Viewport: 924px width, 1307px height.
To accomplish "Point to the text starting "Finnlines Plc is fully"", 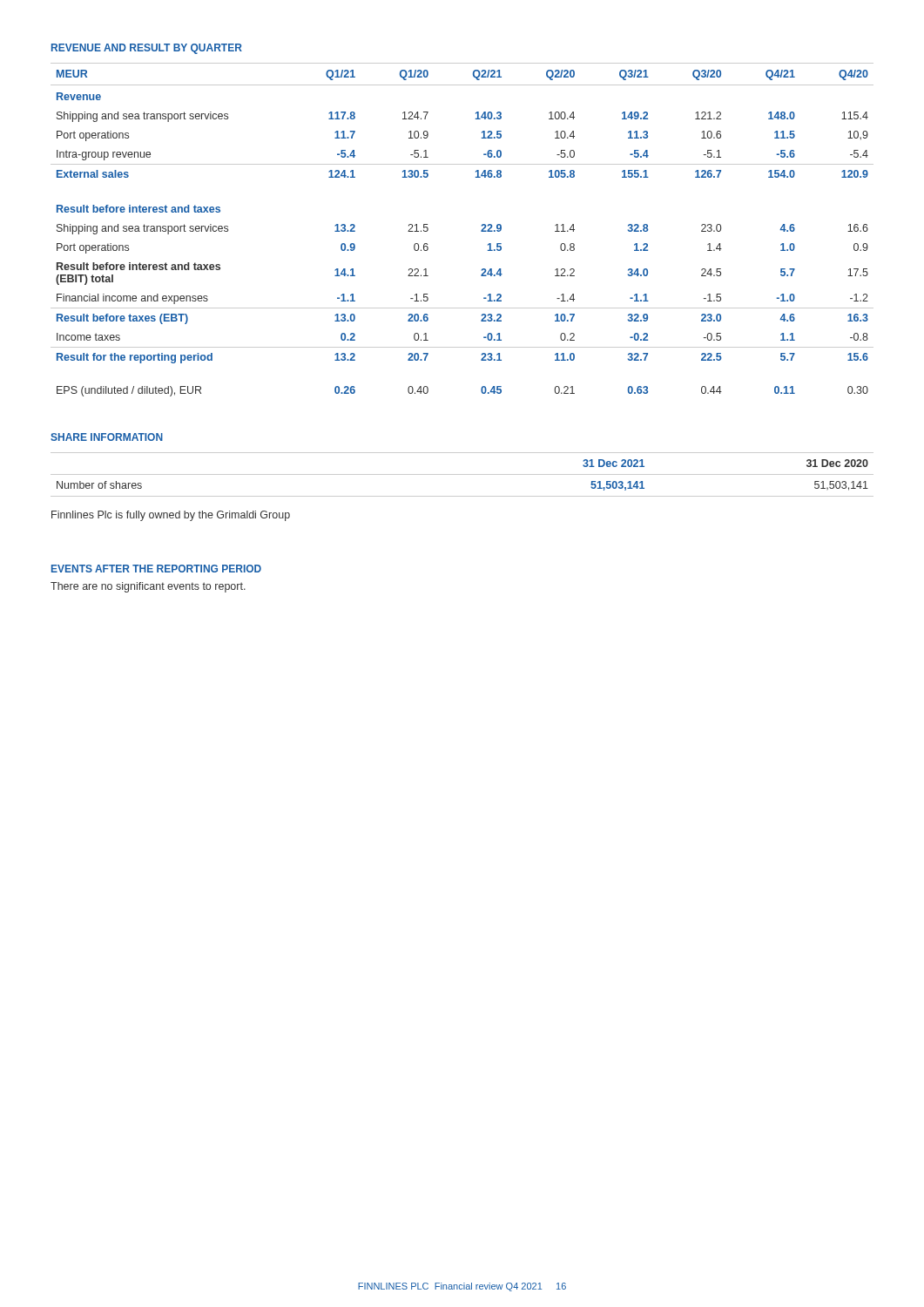I will (x=170, y=515).
